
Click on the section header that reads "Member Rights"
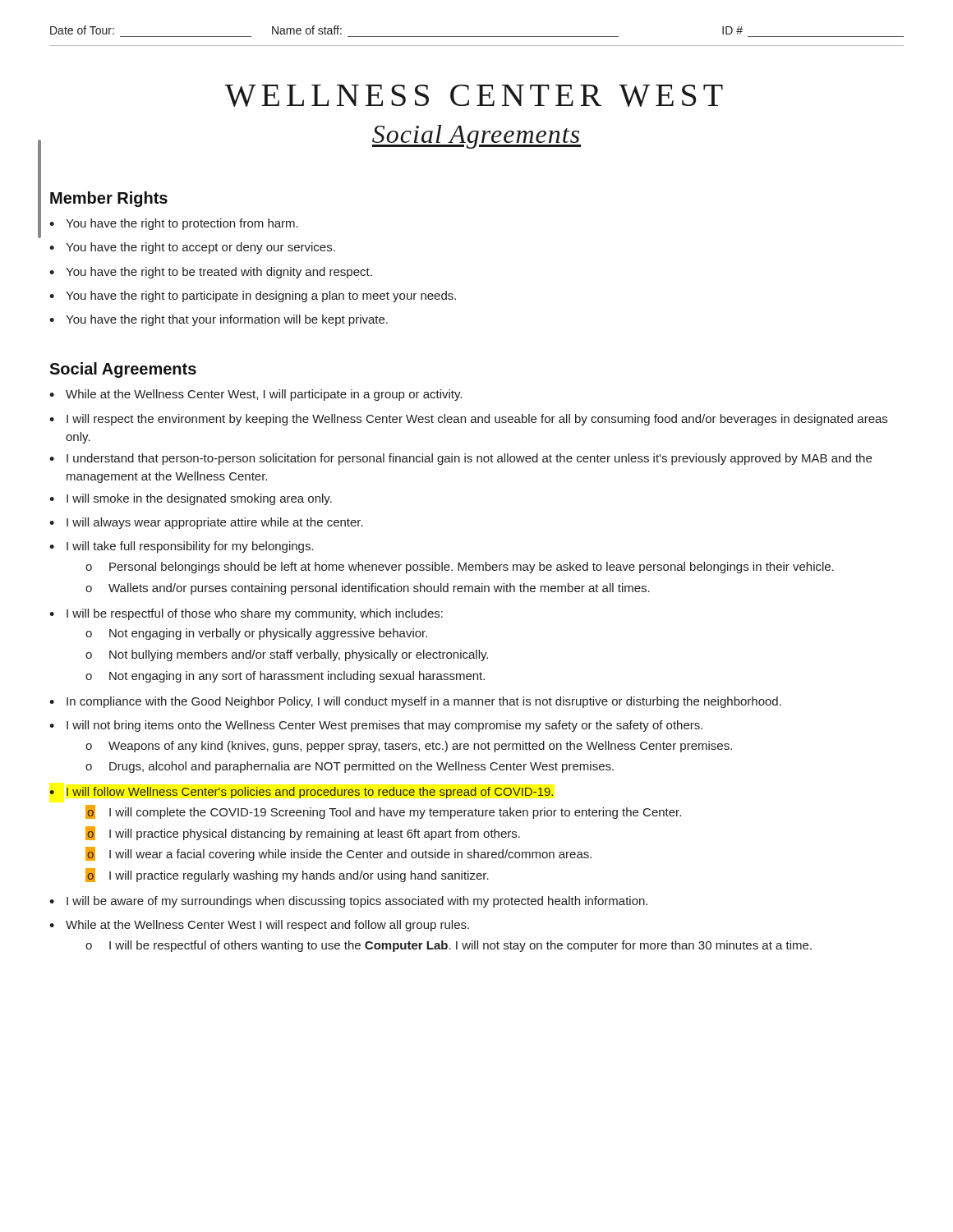tap(109, 198)
